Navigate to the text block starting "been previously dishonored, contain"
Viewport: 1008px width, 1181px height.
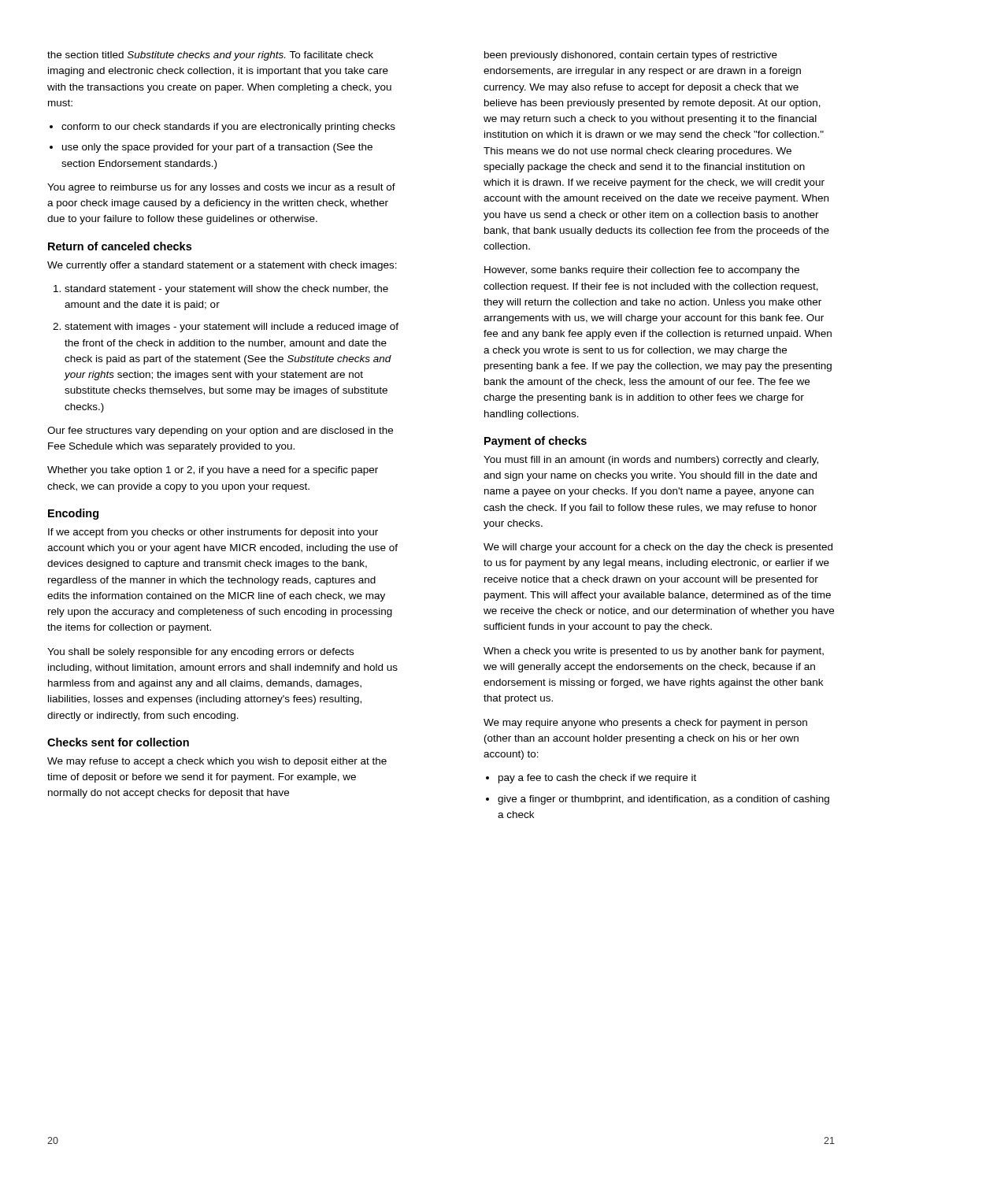coord(659,151)
